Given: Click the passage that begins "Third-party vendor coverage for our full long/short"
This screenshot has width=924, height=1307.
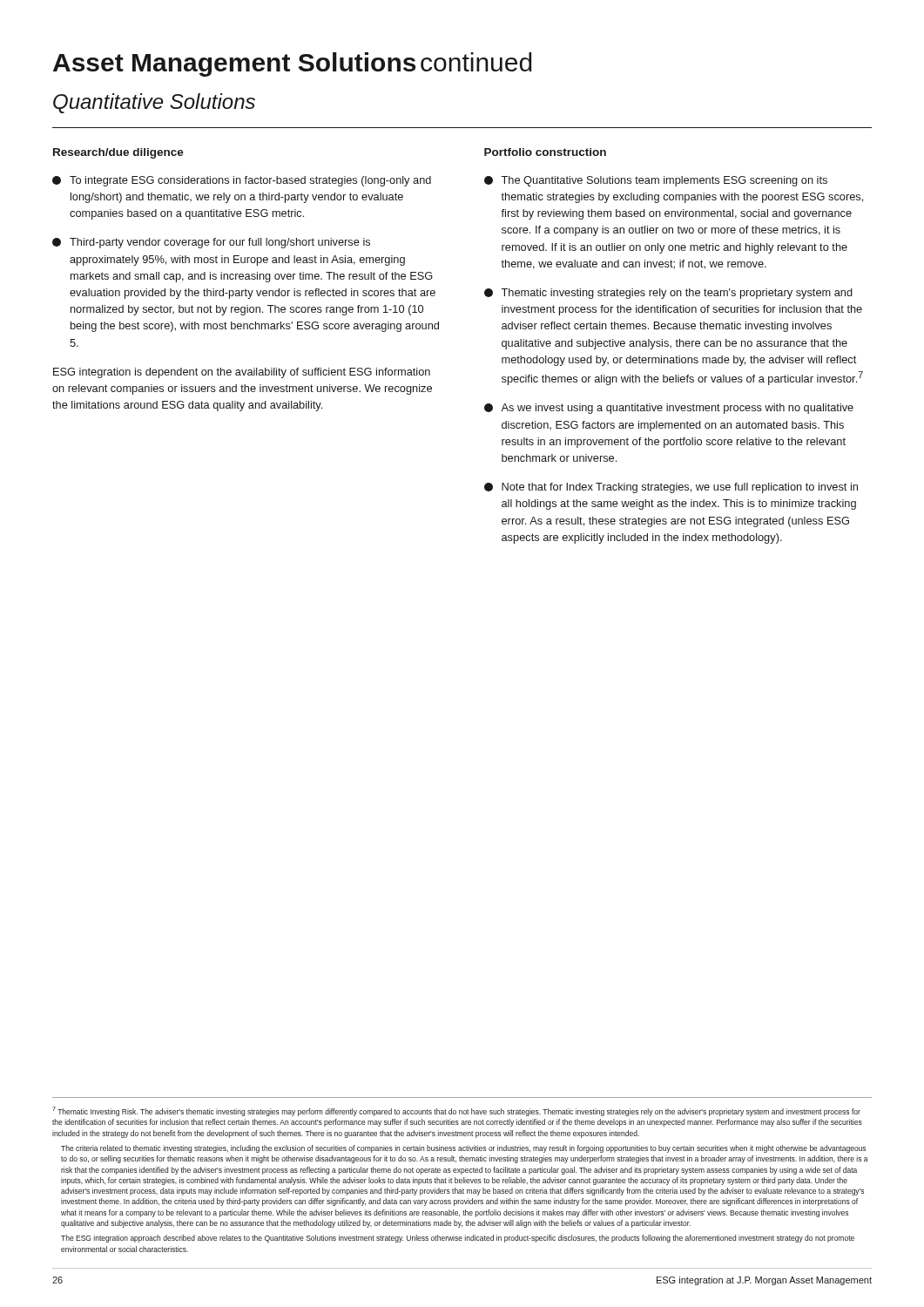Looking at the screenshot, I should [246, 292].
